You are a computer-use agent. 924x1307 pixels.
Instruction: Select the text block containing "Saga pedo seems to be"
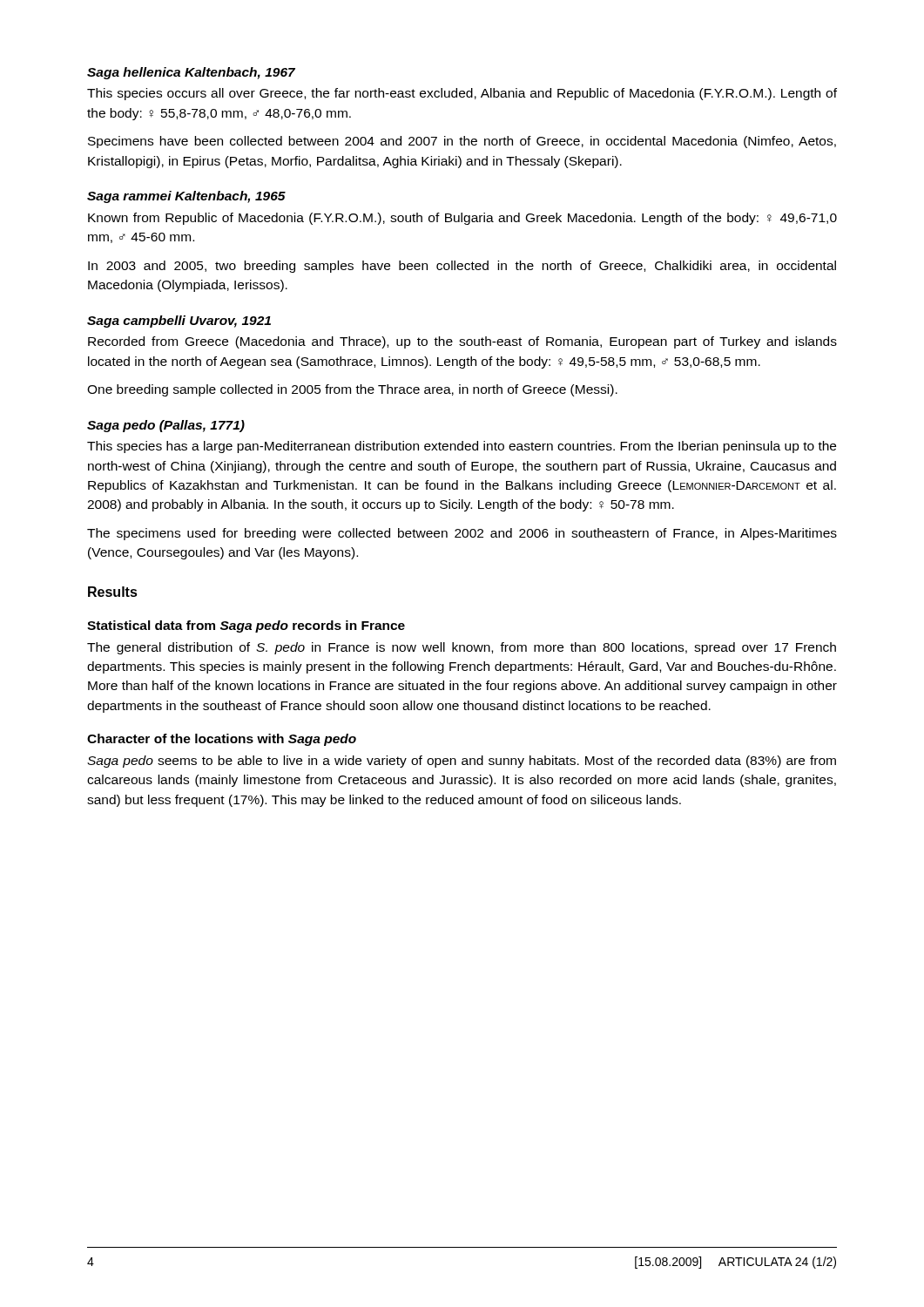pos(462,780)
